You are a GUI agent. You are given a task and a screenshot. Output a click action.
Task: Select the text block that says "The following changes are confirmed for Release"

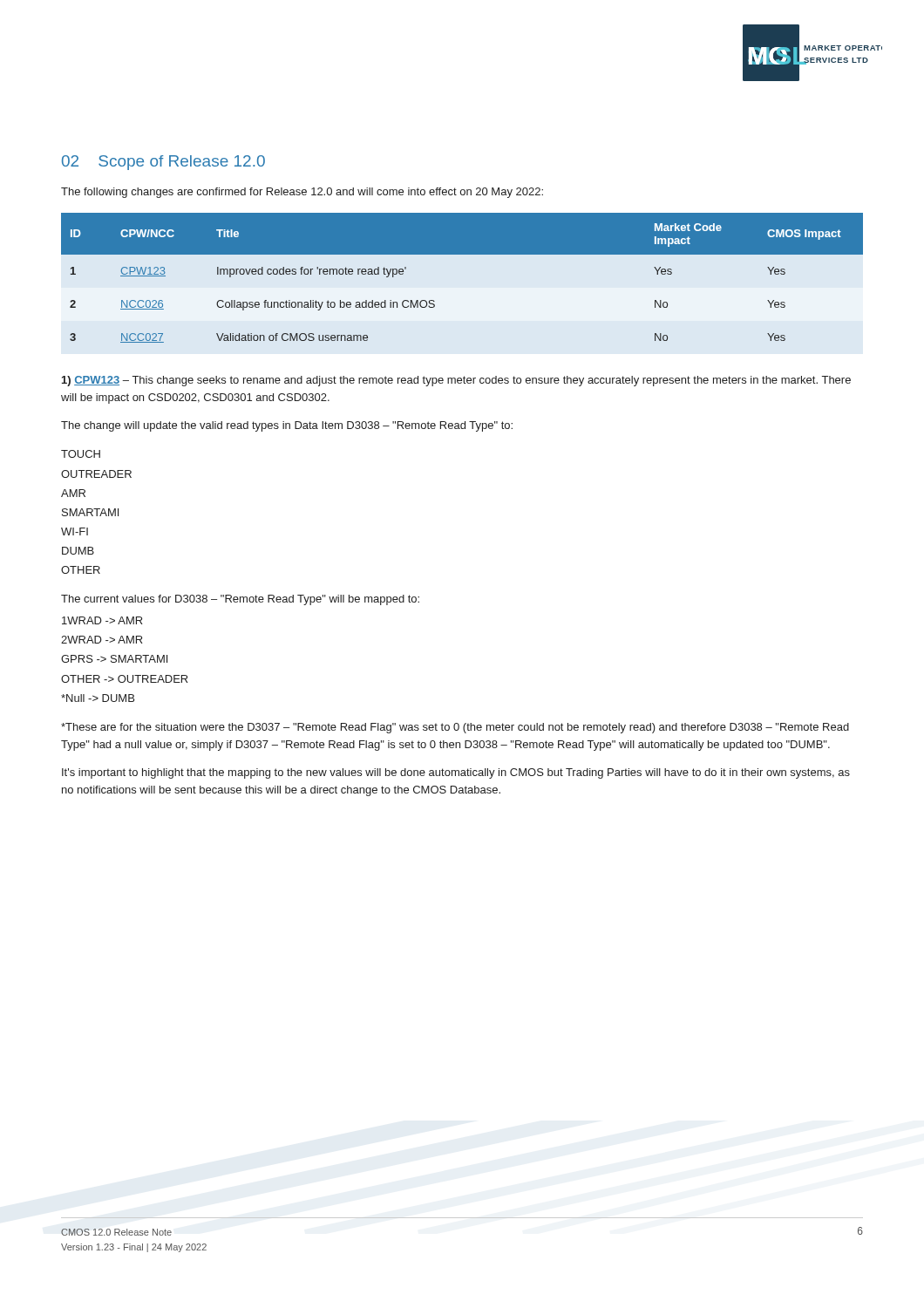coord(302,191)
